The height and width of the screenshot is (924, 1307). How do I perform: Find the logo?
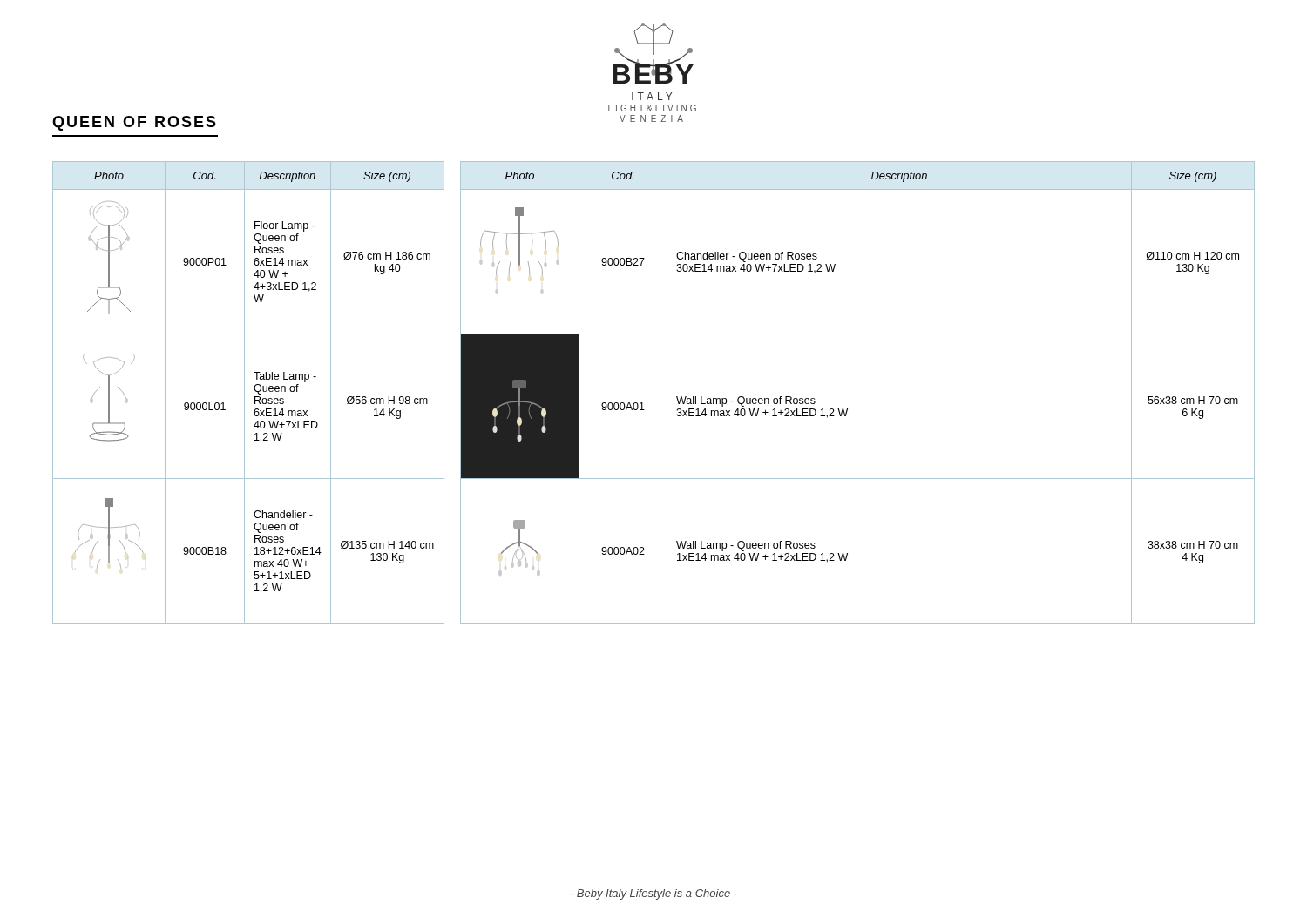tap(654, 70)
